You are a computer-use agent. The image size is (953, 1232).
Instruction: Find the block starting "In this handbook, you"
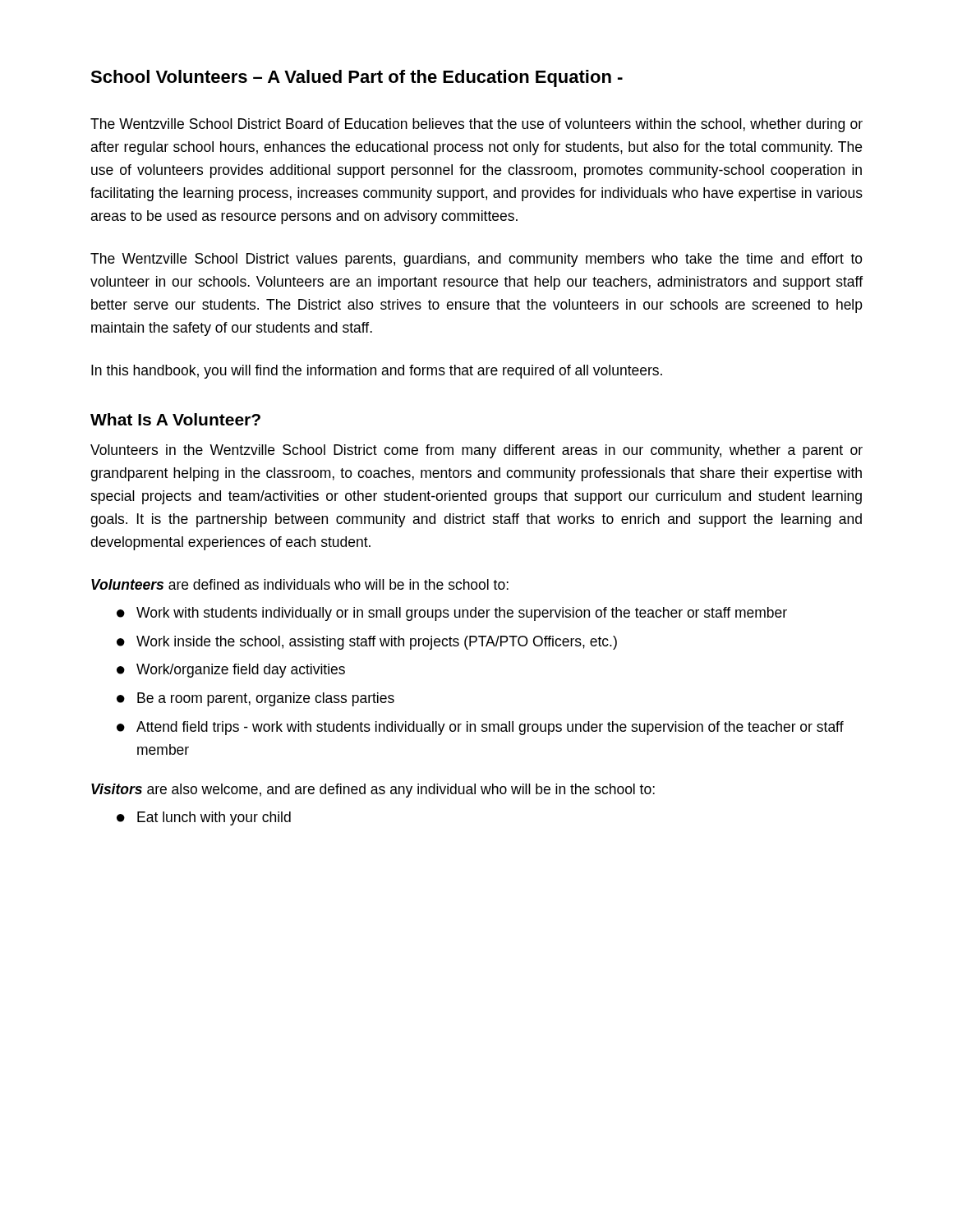[x=377, y=370]
